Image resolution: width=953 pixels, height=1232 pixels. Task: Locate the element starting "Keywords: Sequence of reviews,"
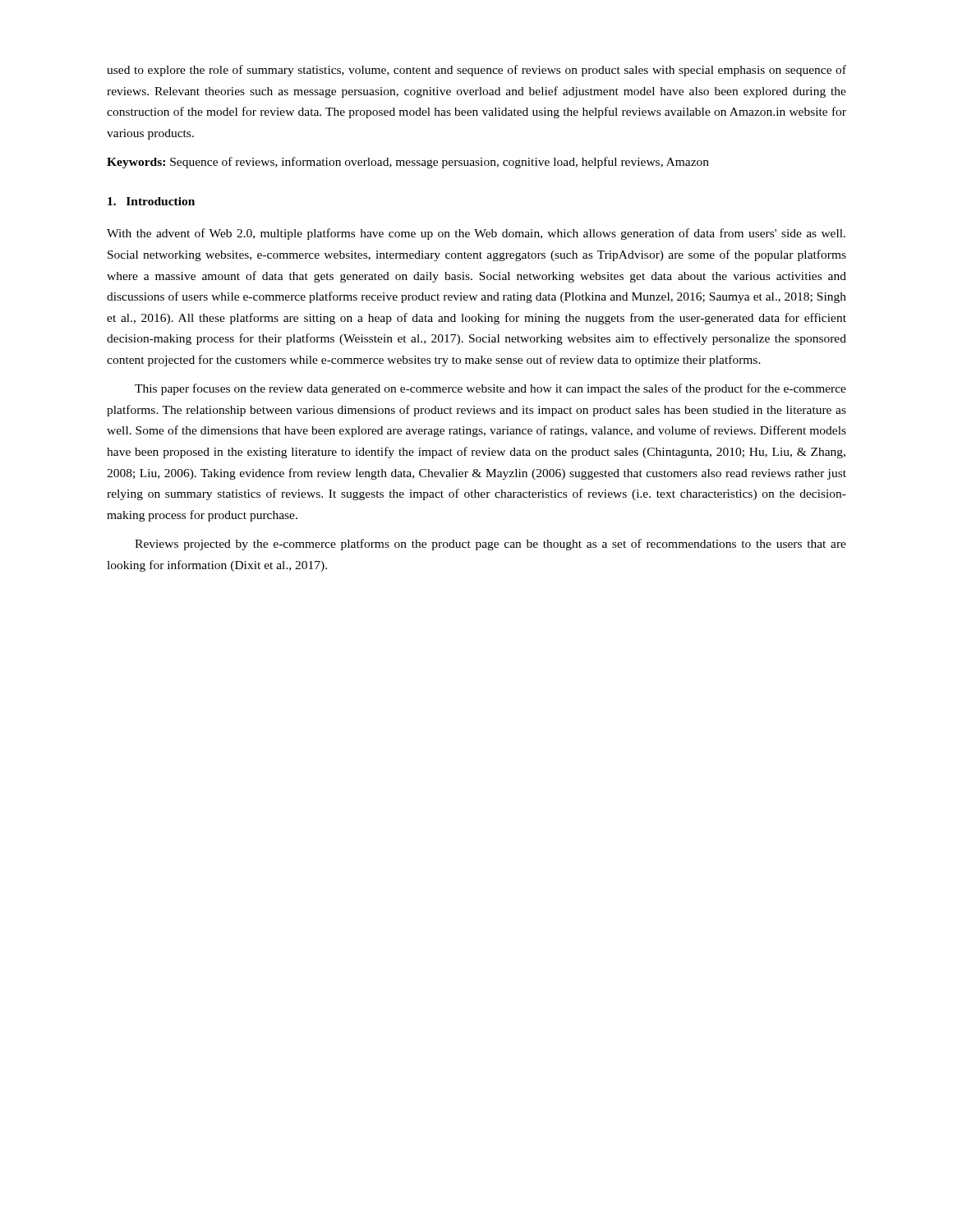click(x=476, y=162)
